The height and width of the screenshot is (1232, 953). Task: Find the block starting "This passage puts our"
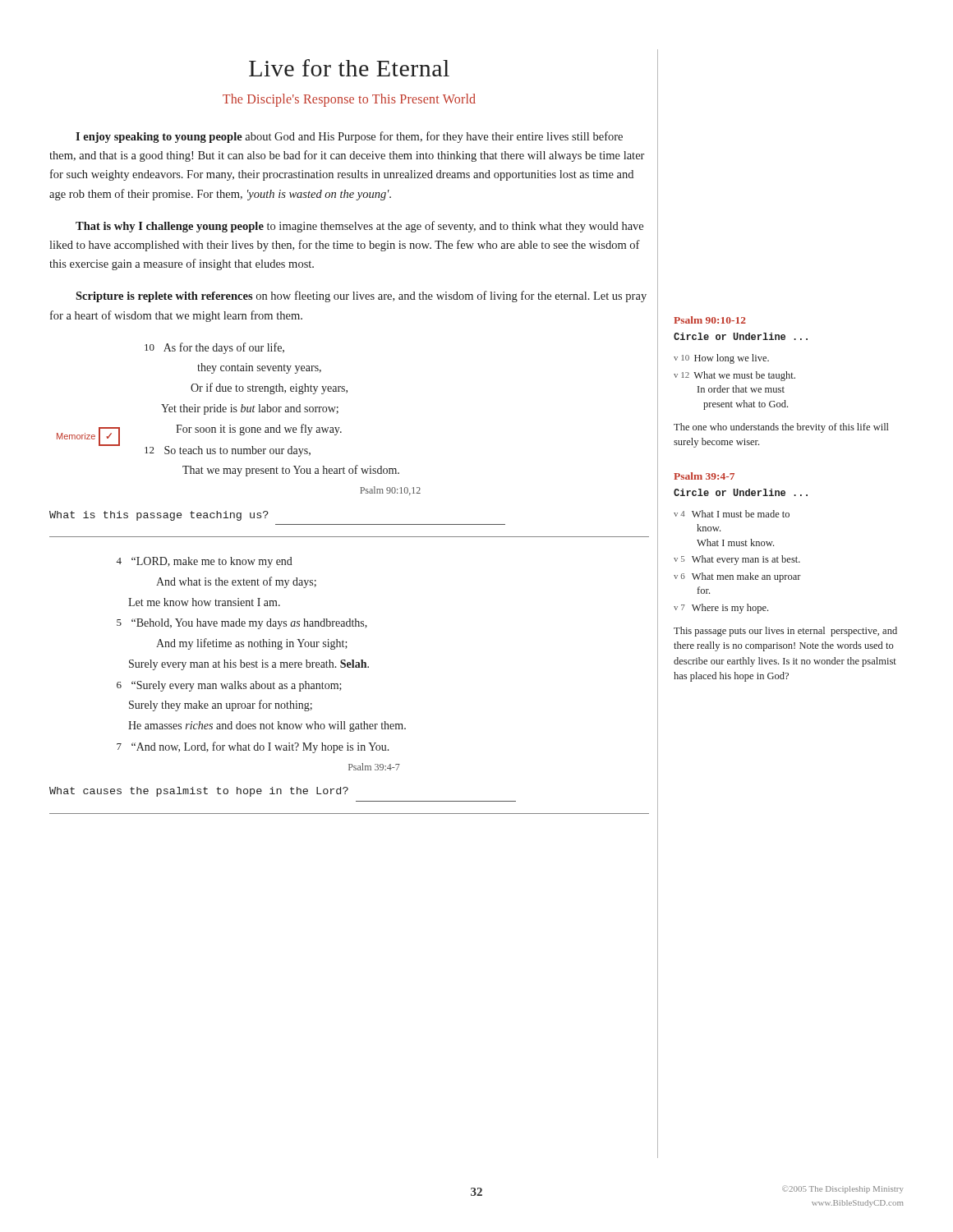(x=785, y=653)
